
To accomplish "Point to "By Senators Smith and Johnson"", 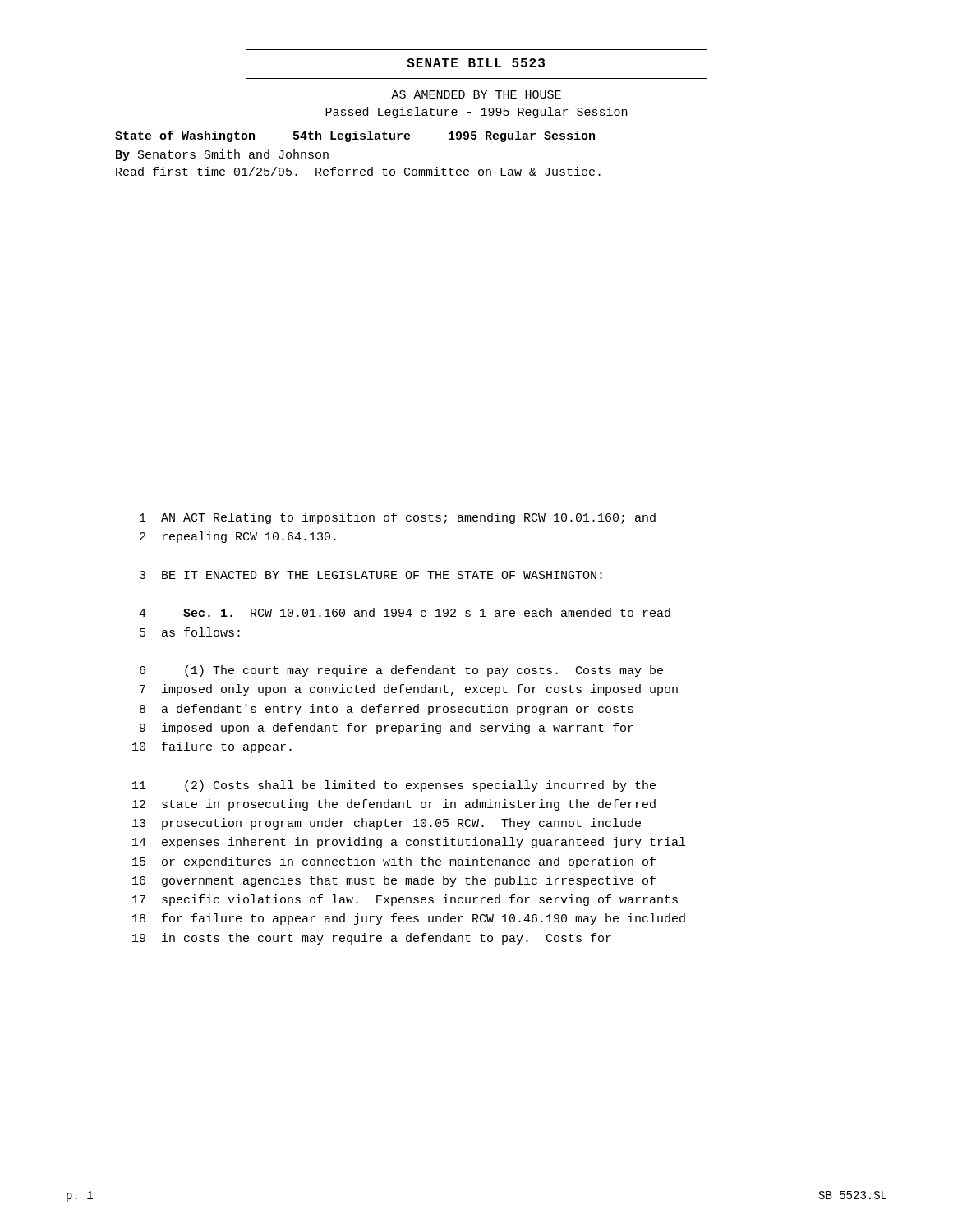I will pyautogui.click(x=222, y=156).
